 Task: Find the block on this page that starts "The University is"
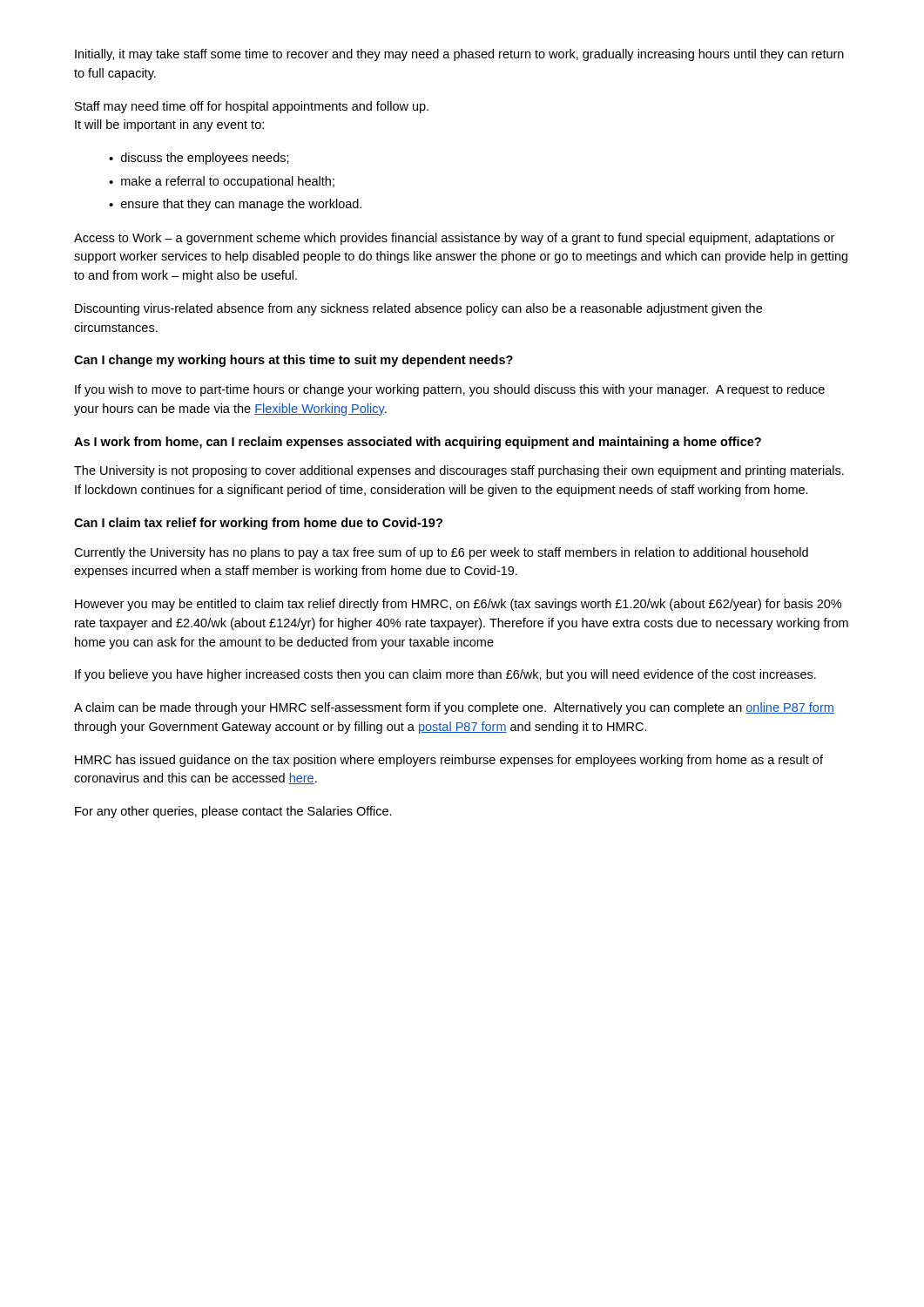tap(459, 480)
